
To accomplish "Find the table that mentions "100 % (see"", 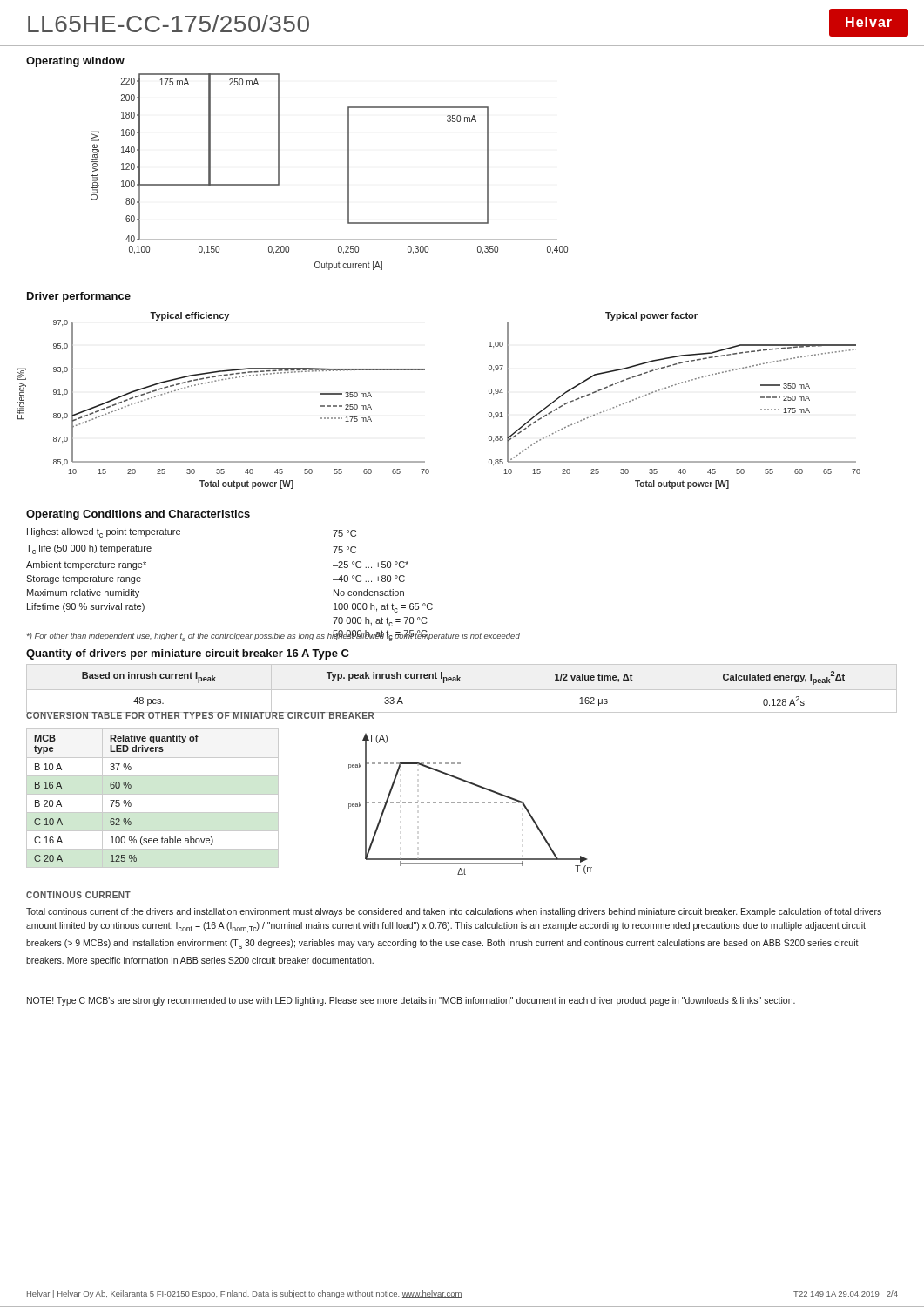I will (x=152, y=798).
